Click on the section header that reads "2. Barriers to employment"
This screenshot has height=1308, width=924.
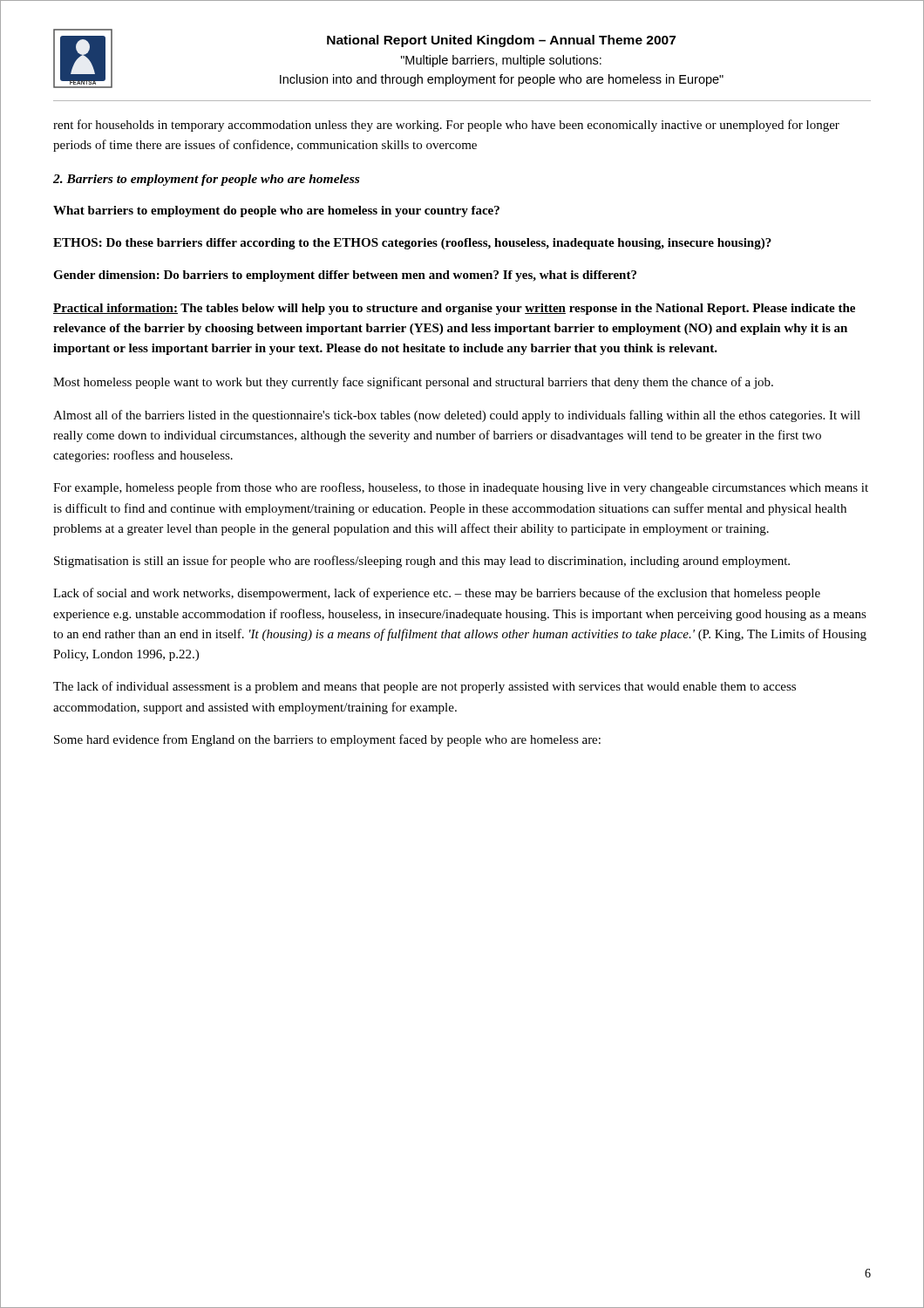[206, 178]
